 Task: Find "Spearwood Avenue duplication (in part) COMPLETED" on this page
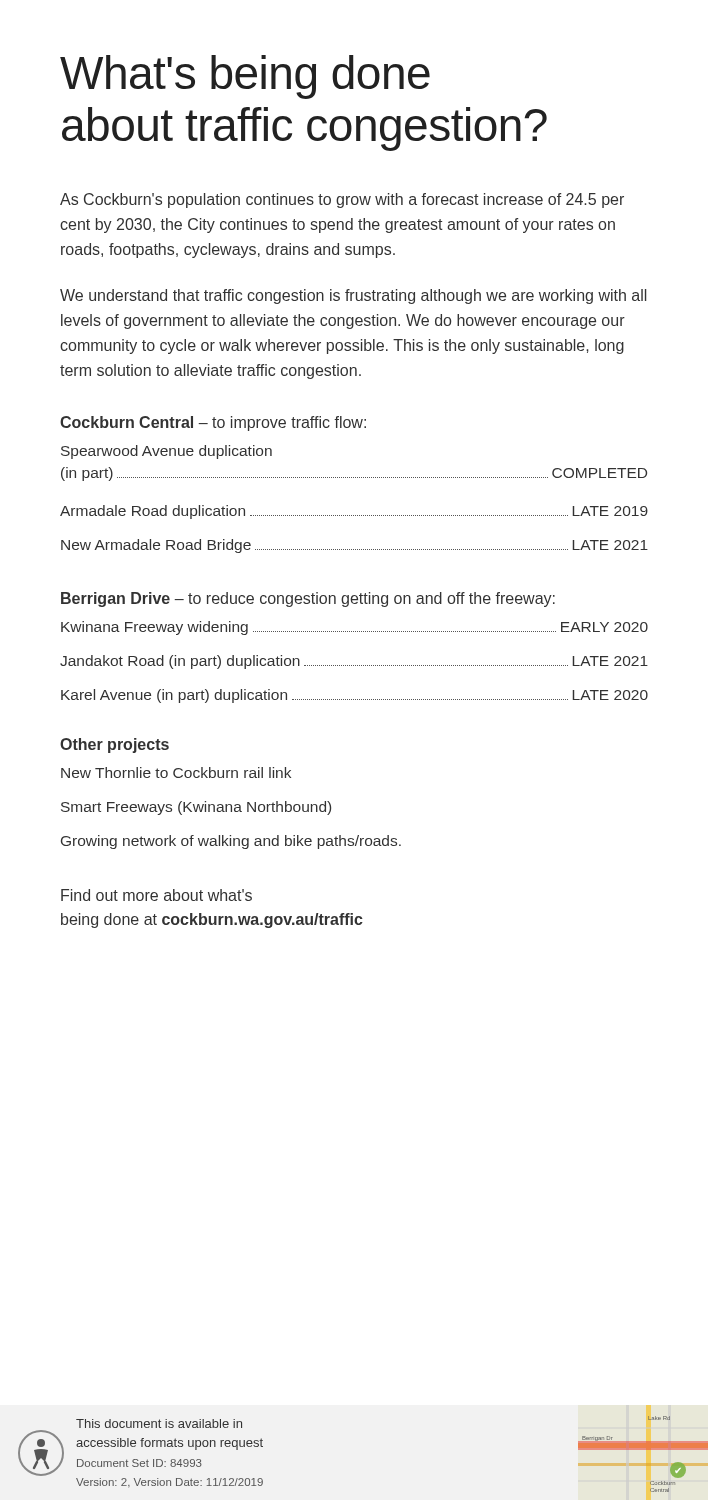(166, 452)
